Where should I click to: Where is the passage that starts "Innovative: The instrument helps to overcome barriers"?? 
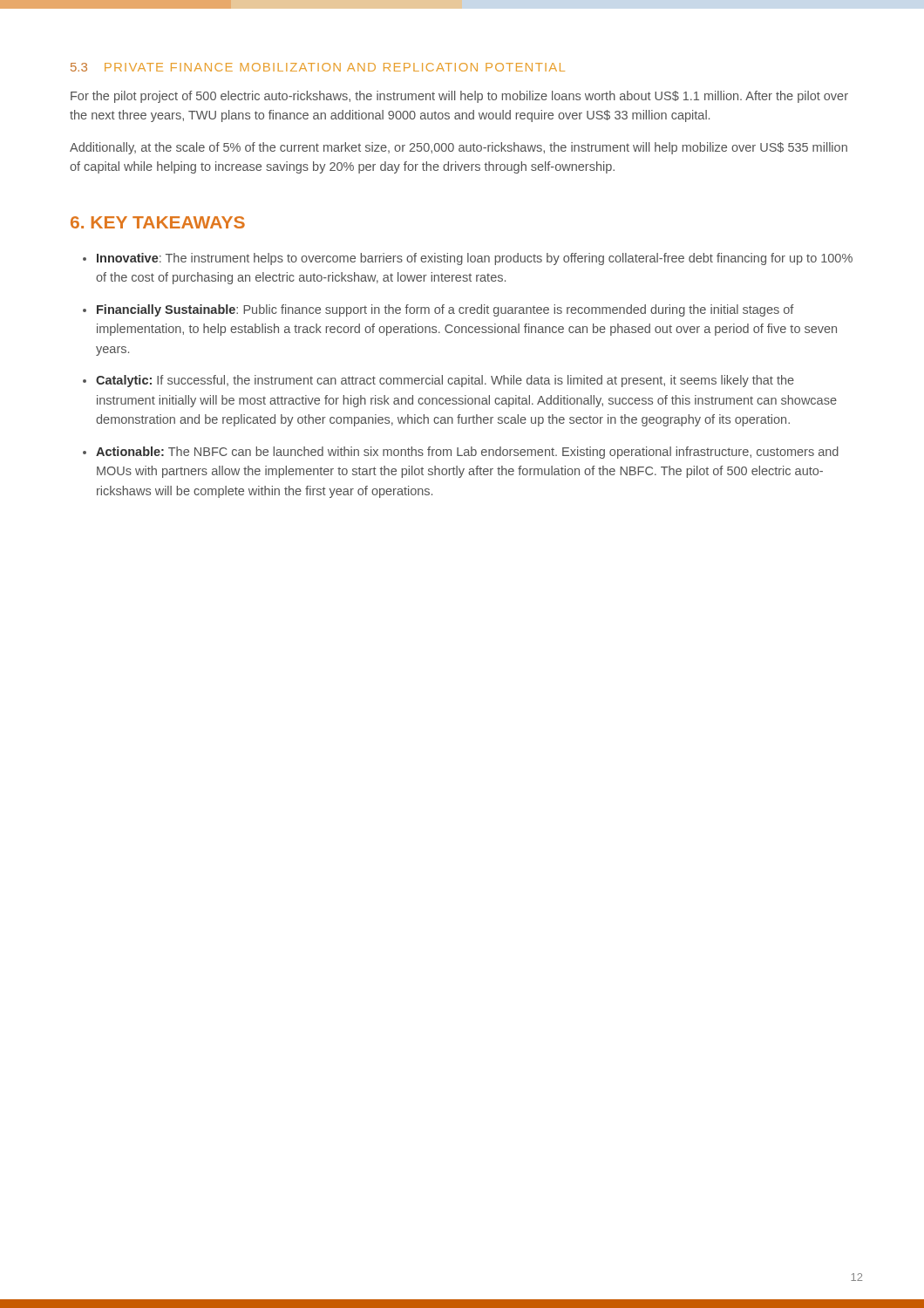click(x=474, y=268)
